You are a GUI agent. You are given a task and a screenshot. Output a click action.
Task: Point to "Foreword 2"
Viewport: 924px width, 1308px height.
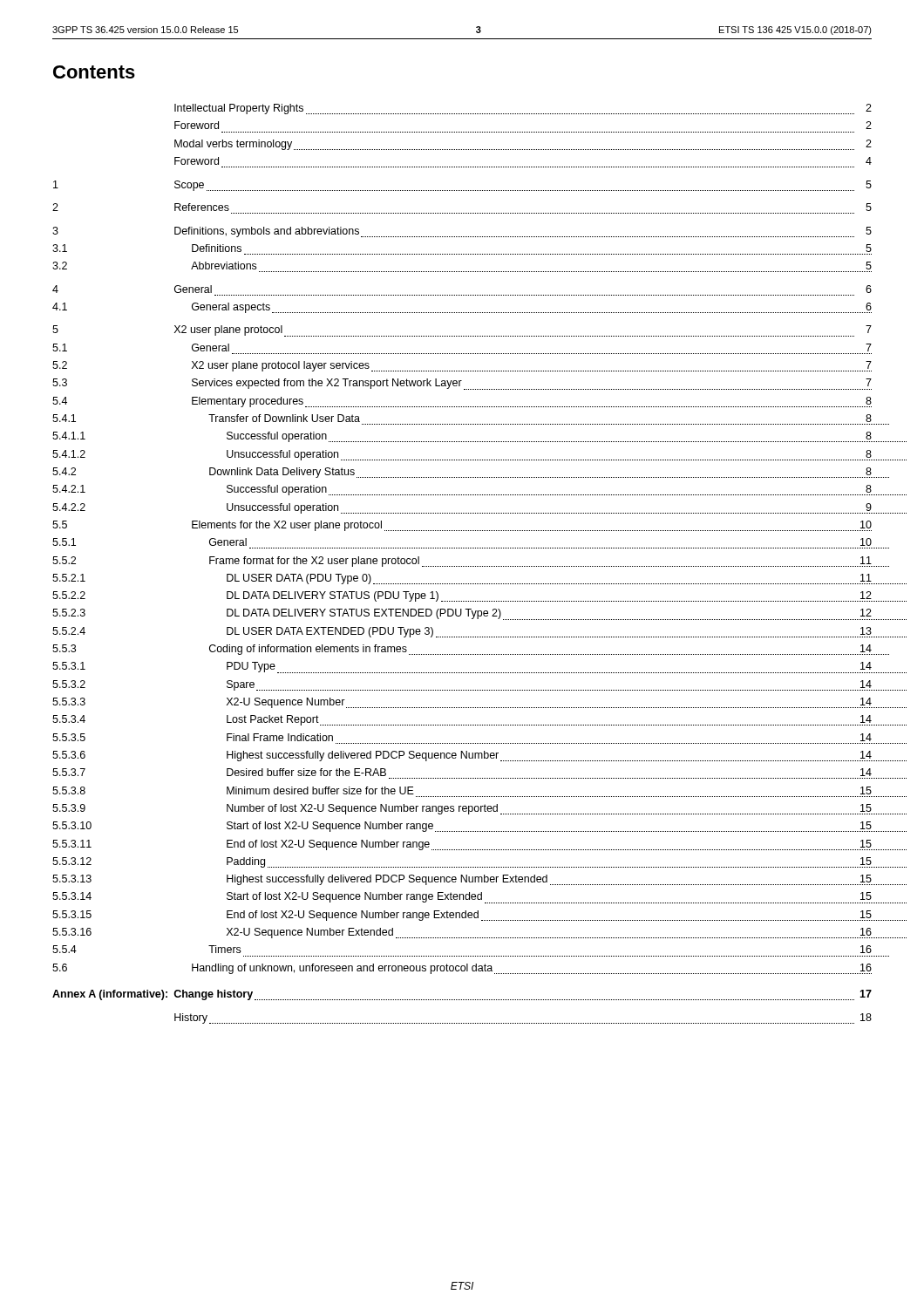462,126
